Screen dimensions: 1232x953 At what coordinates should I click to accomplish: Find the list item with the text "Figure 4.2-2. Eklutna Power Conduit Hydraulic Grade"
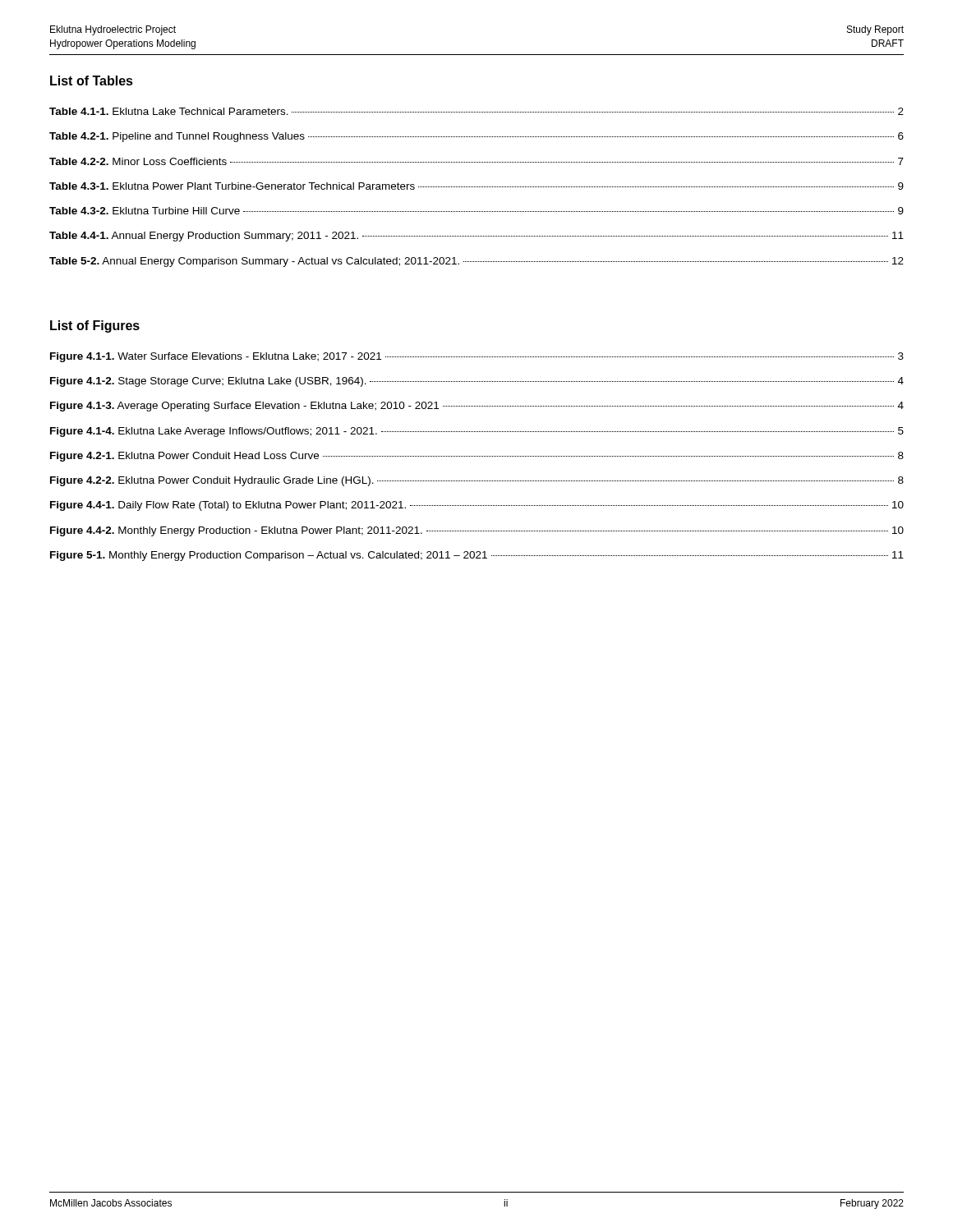point(476,481)
